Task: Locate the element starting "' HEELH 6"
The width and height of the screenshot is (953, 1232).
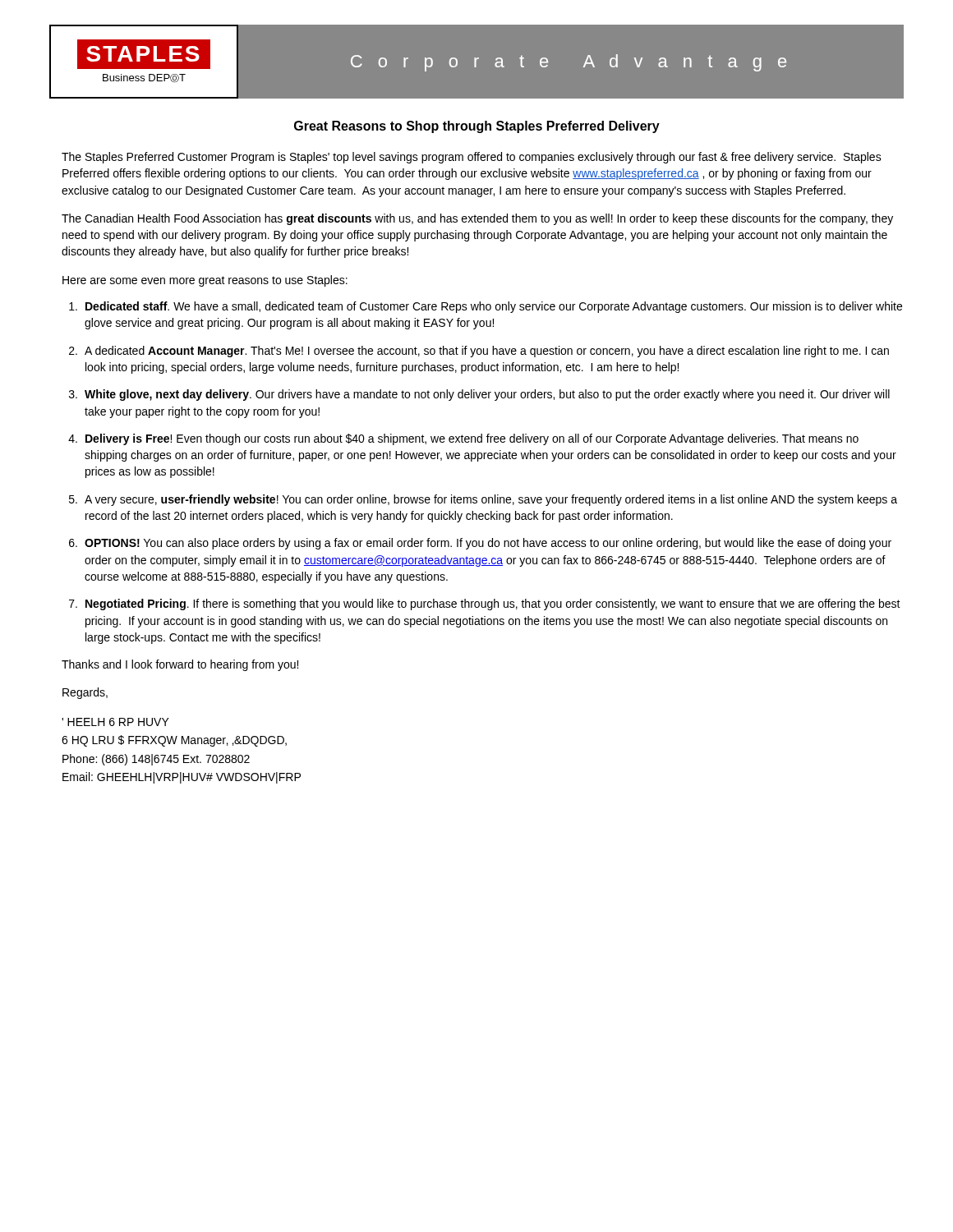Action: [181, 749]
